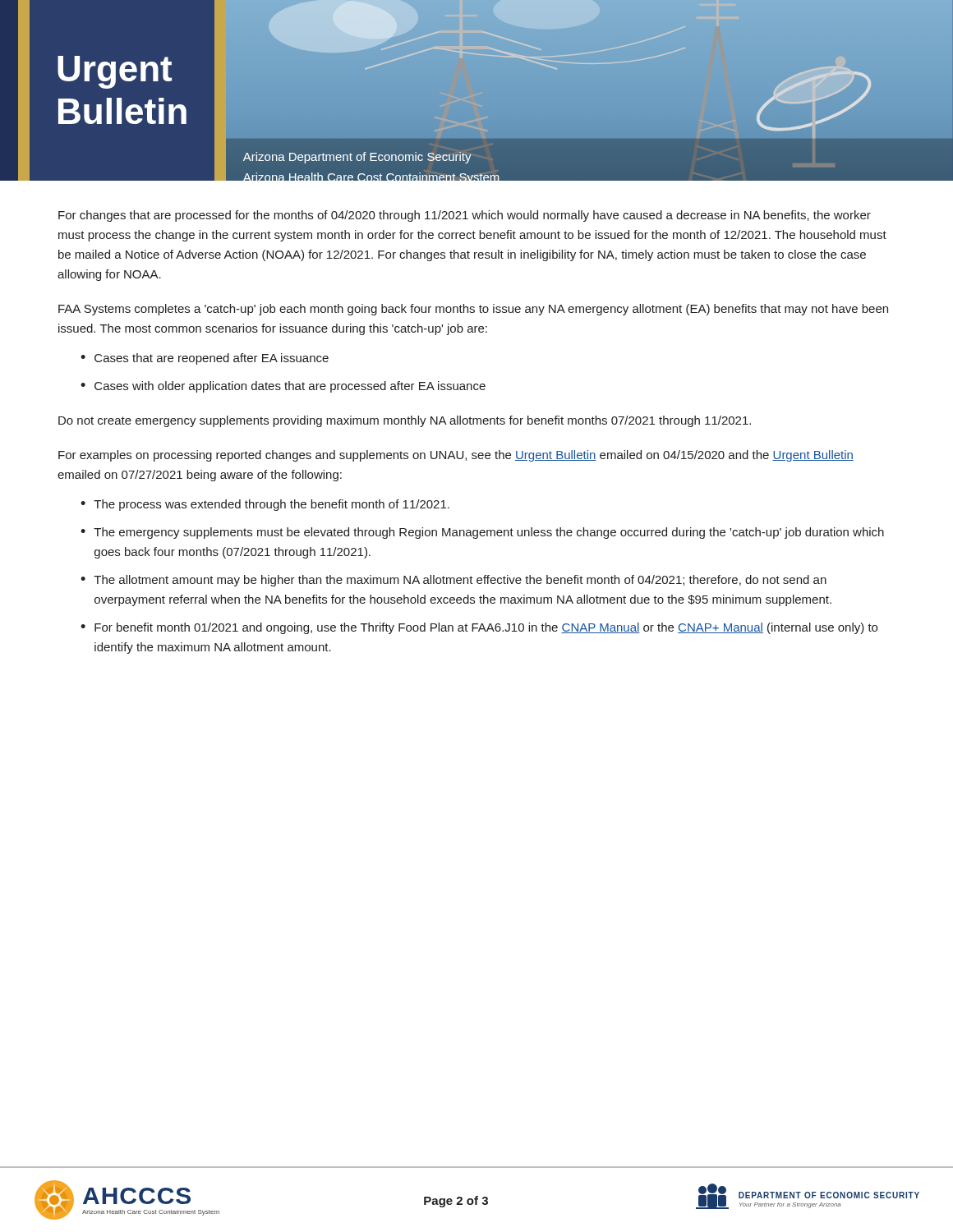Find the block on this page that starts "• Cases with"
953x1232 pixels.
tap(283, 386)
